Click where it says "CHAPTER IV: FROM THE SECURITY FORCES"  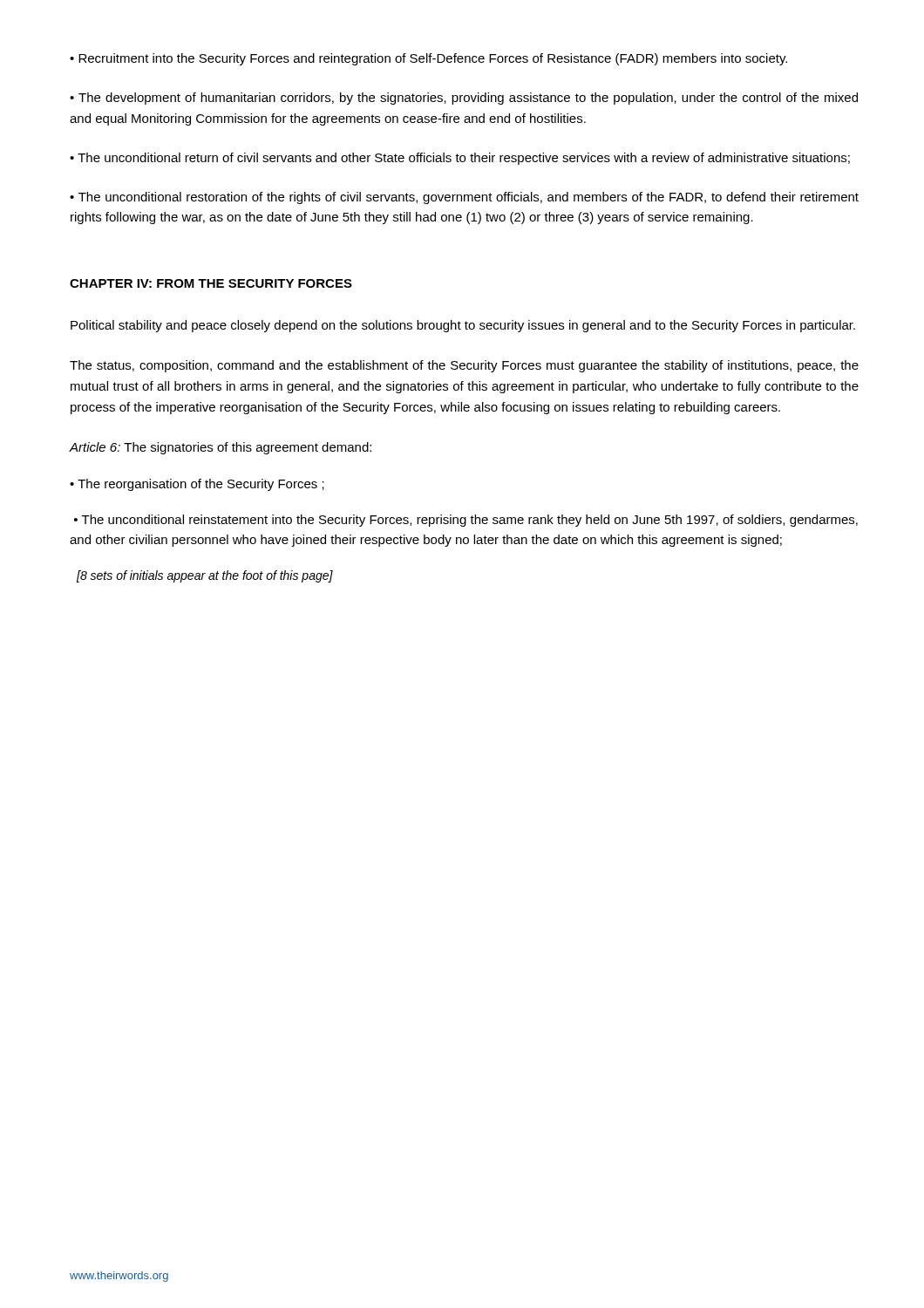point(211,283)
